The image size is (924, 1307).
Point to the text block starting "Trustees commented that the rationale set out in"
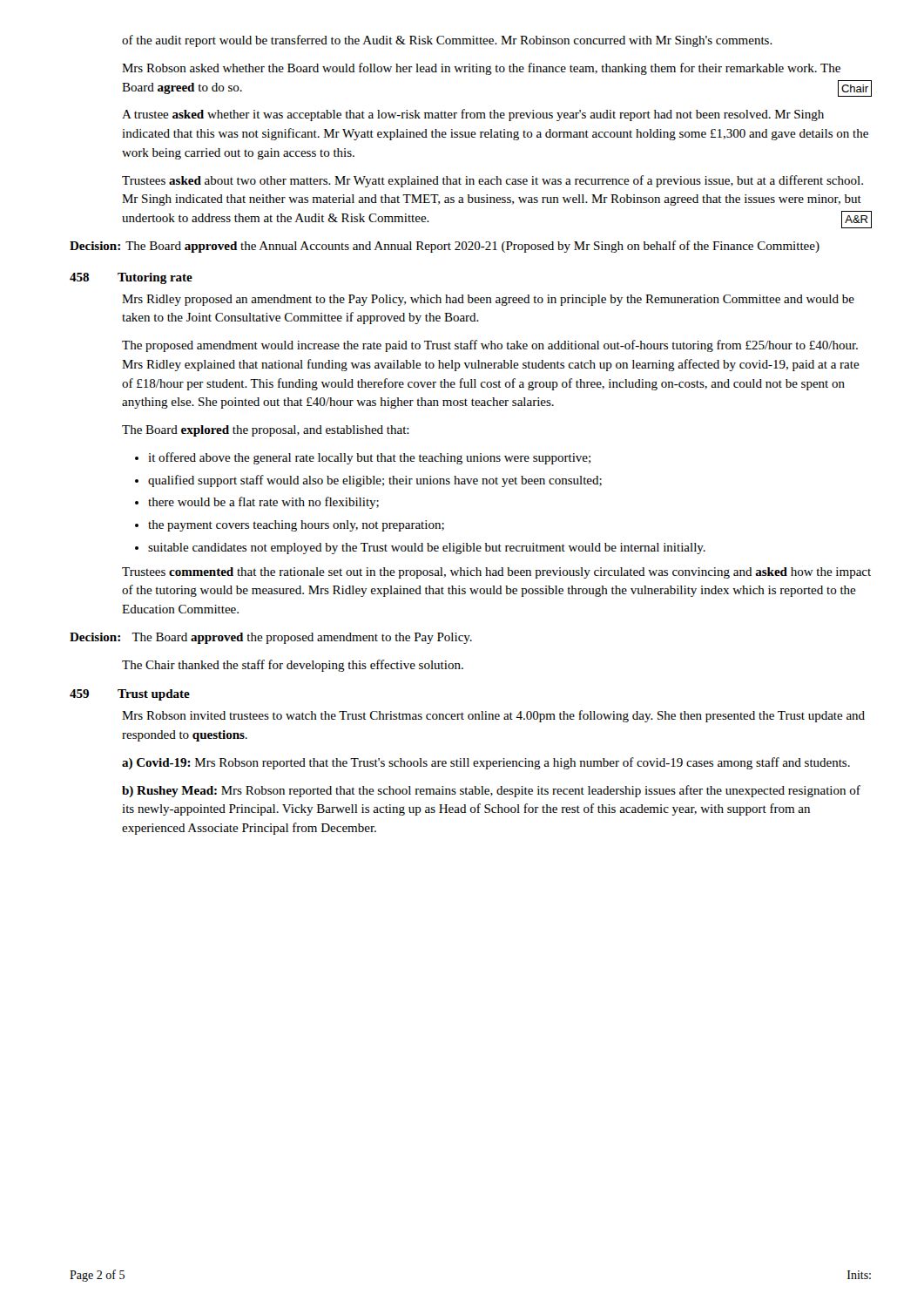(496, 590)
